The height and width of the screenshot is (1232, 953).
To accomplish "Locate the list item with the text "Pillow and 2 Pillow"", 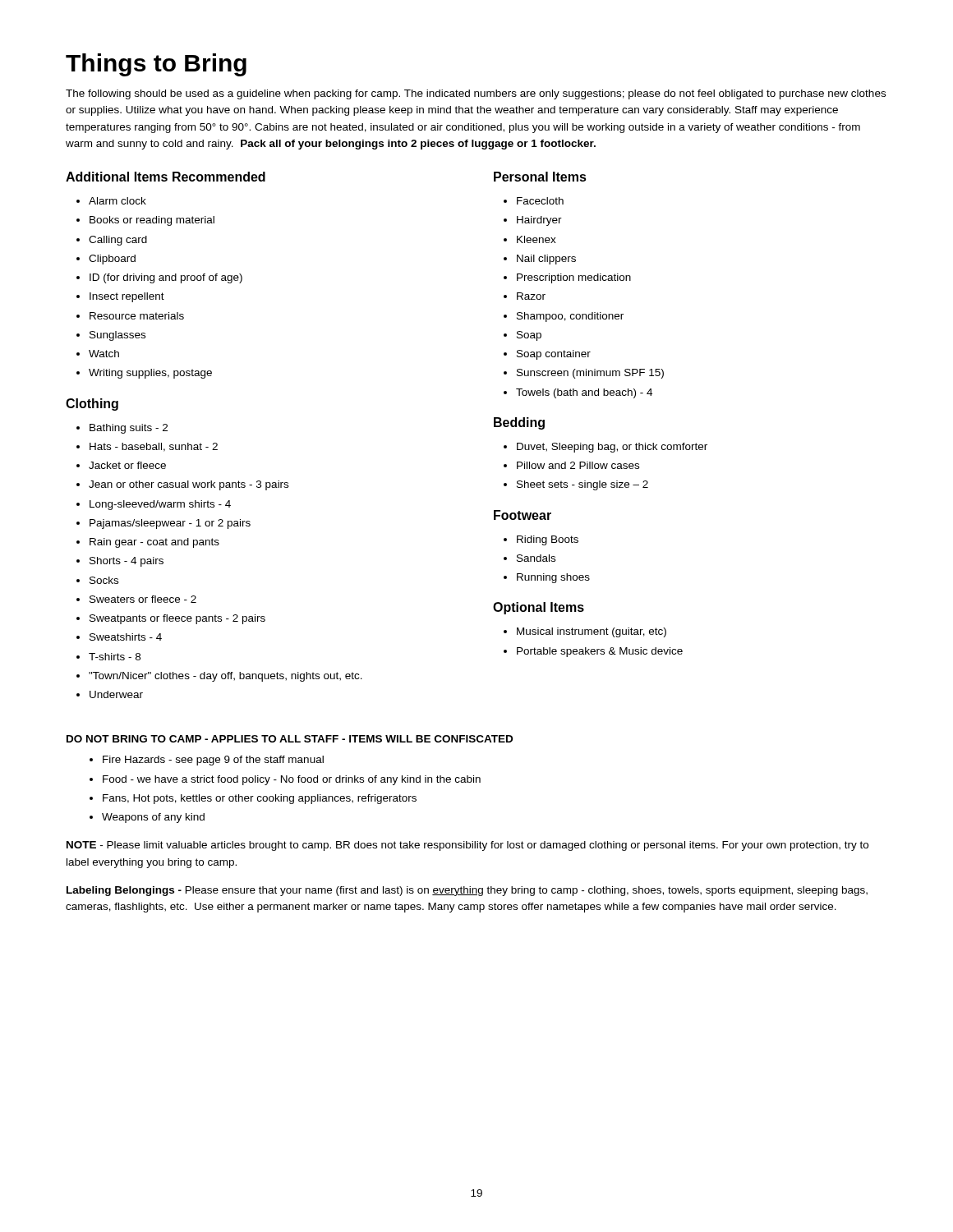I will tap(578, 465).
